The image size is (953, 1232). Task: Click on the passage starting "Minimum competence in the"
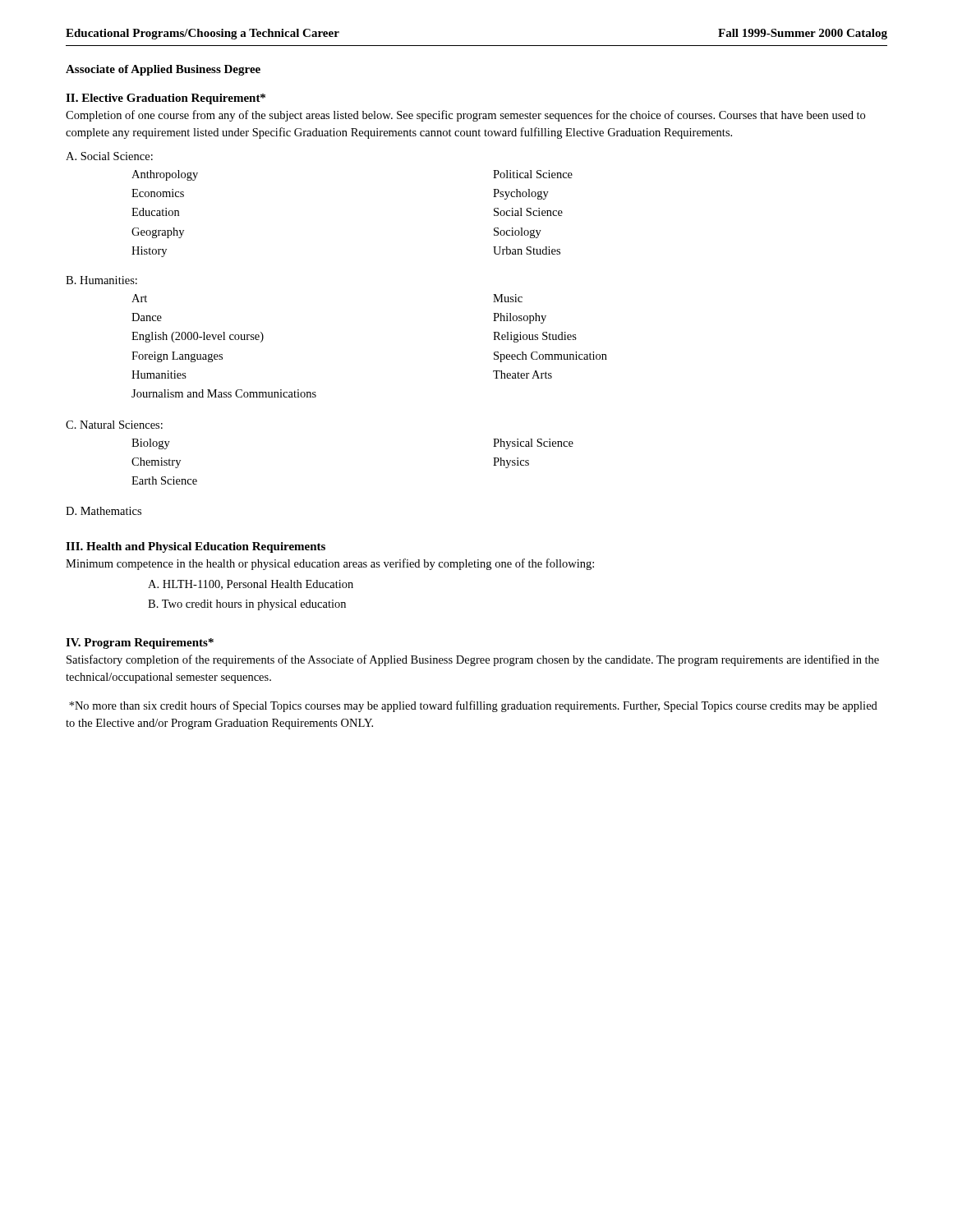click(330, 563)
